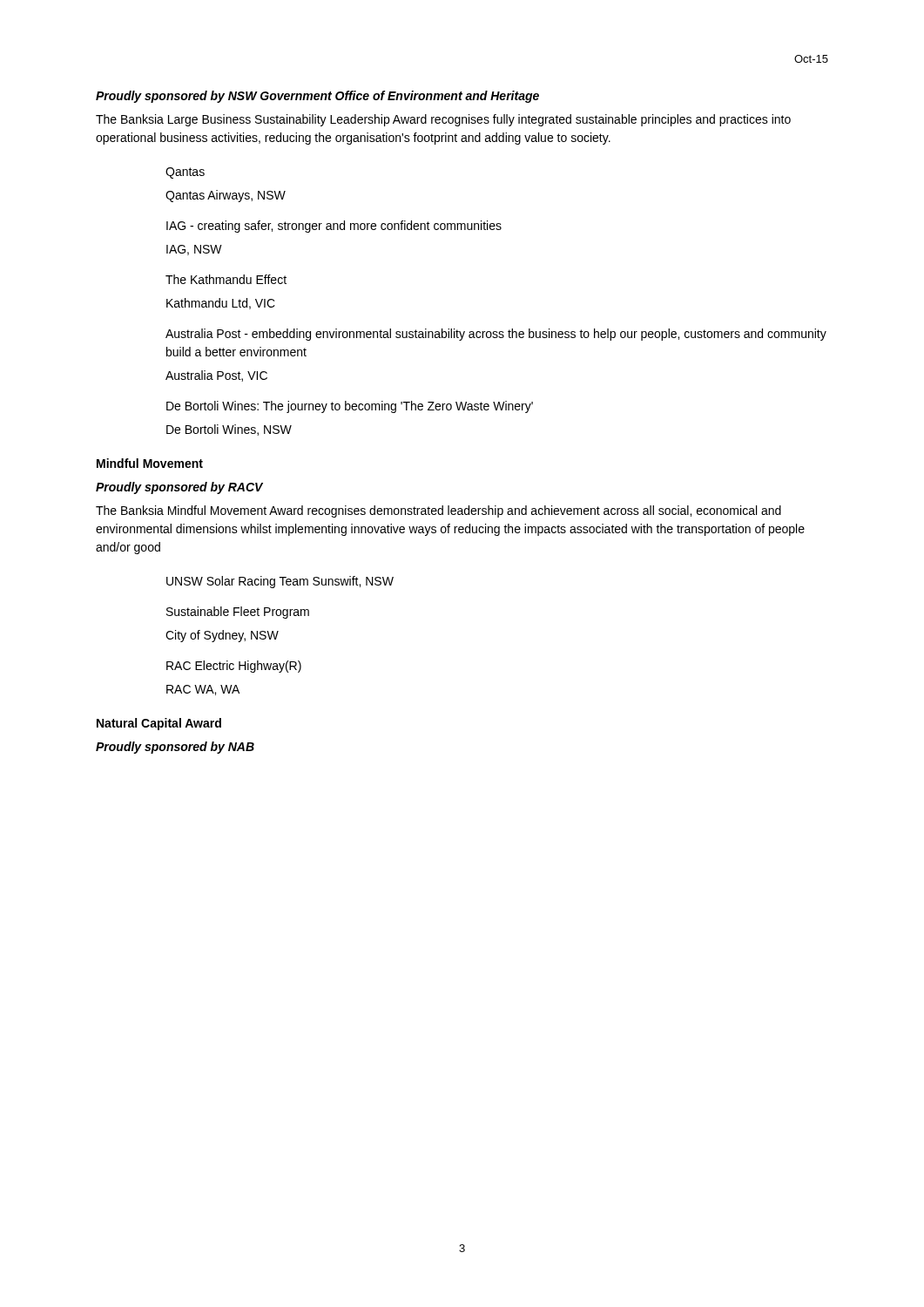This screenshot has height=1307, width=924.
Task: Navigate to the text starting "Australia Post - embedding environmental"
Action: coord(496,335)
